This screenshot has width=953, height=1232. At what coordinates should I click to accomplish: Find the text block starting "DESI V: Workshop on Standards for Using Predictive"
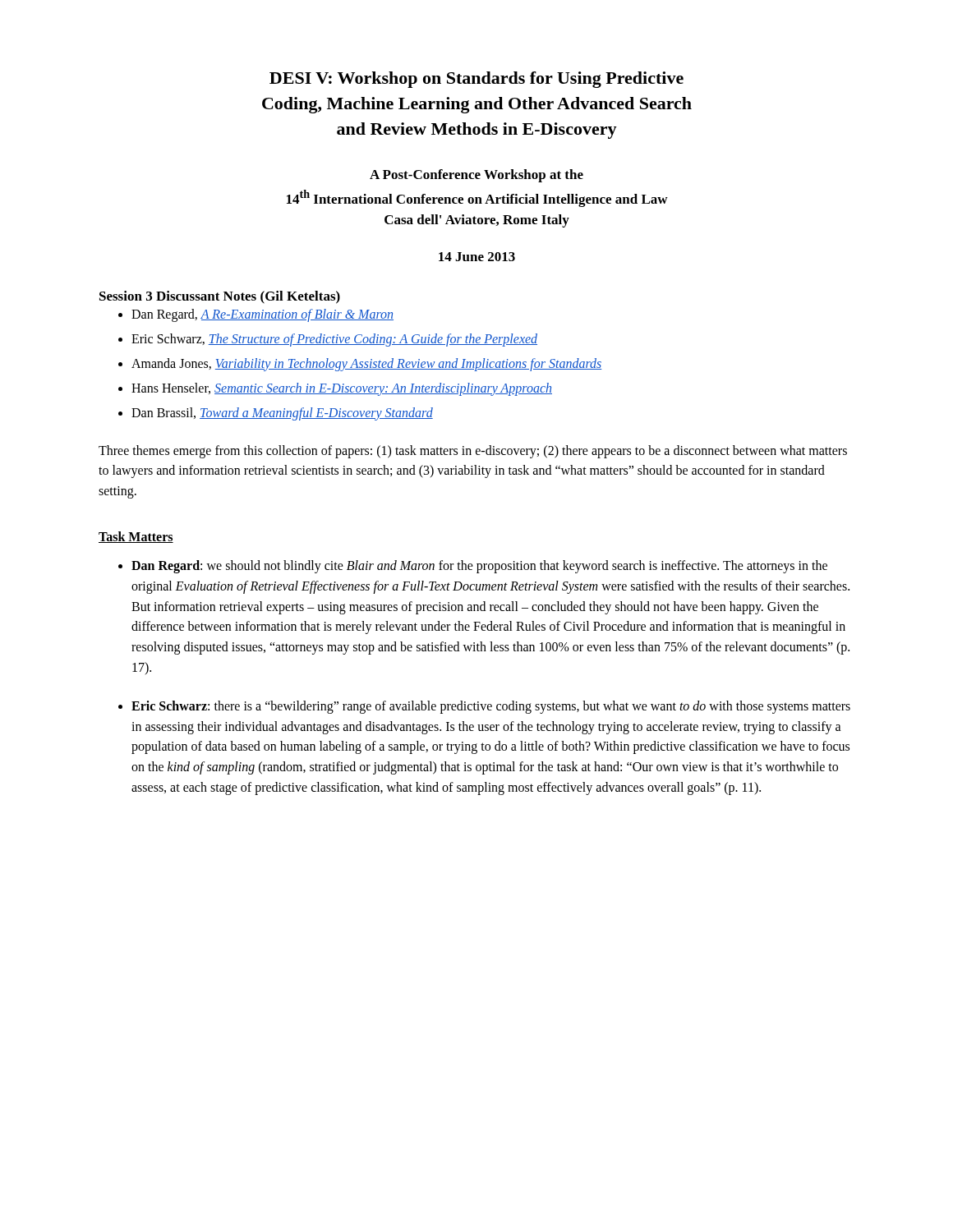pyautogui.click(x=476, y=104)
